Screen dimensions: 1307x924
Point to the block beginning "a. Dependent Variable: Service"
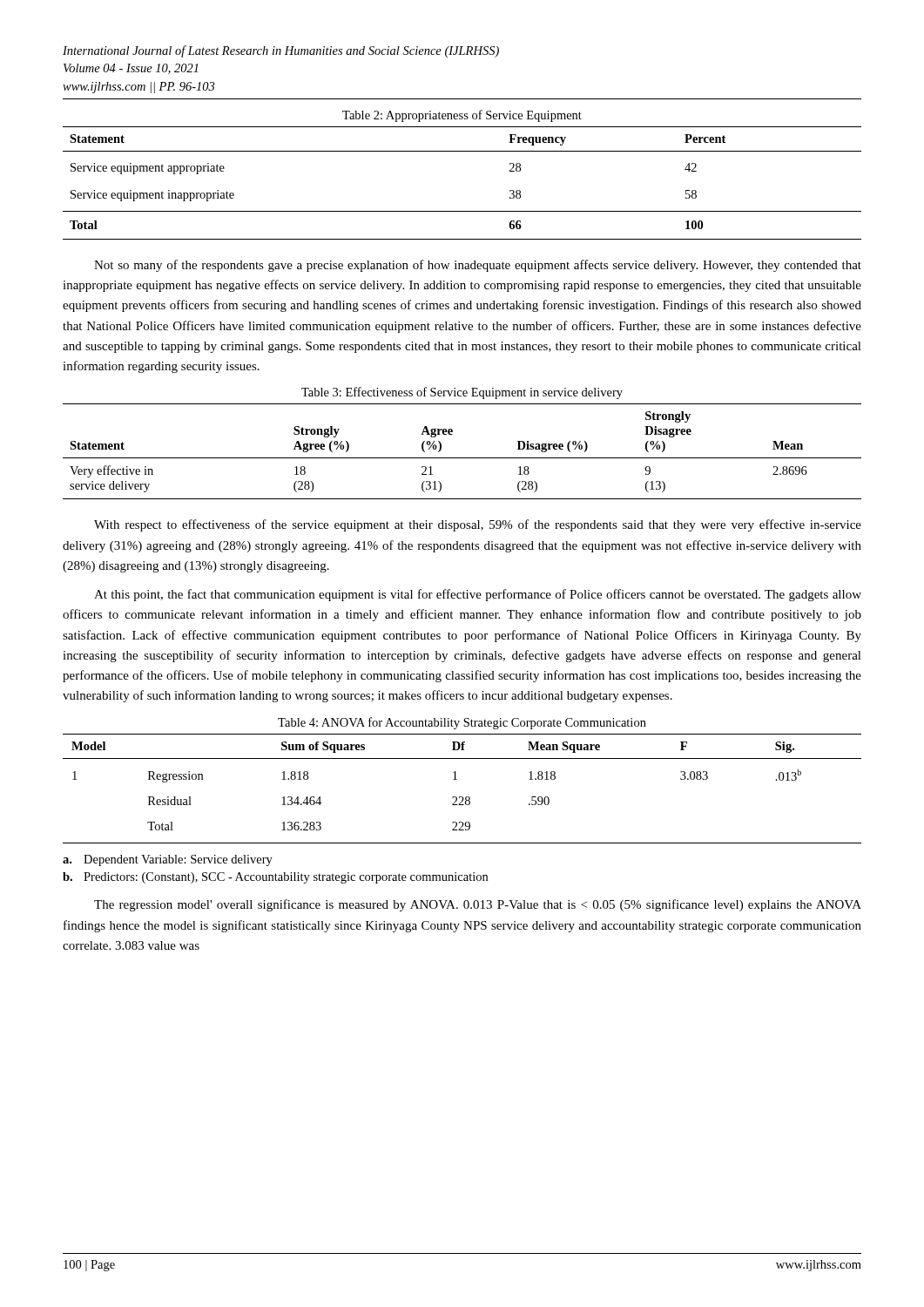[x=168, y=860]
